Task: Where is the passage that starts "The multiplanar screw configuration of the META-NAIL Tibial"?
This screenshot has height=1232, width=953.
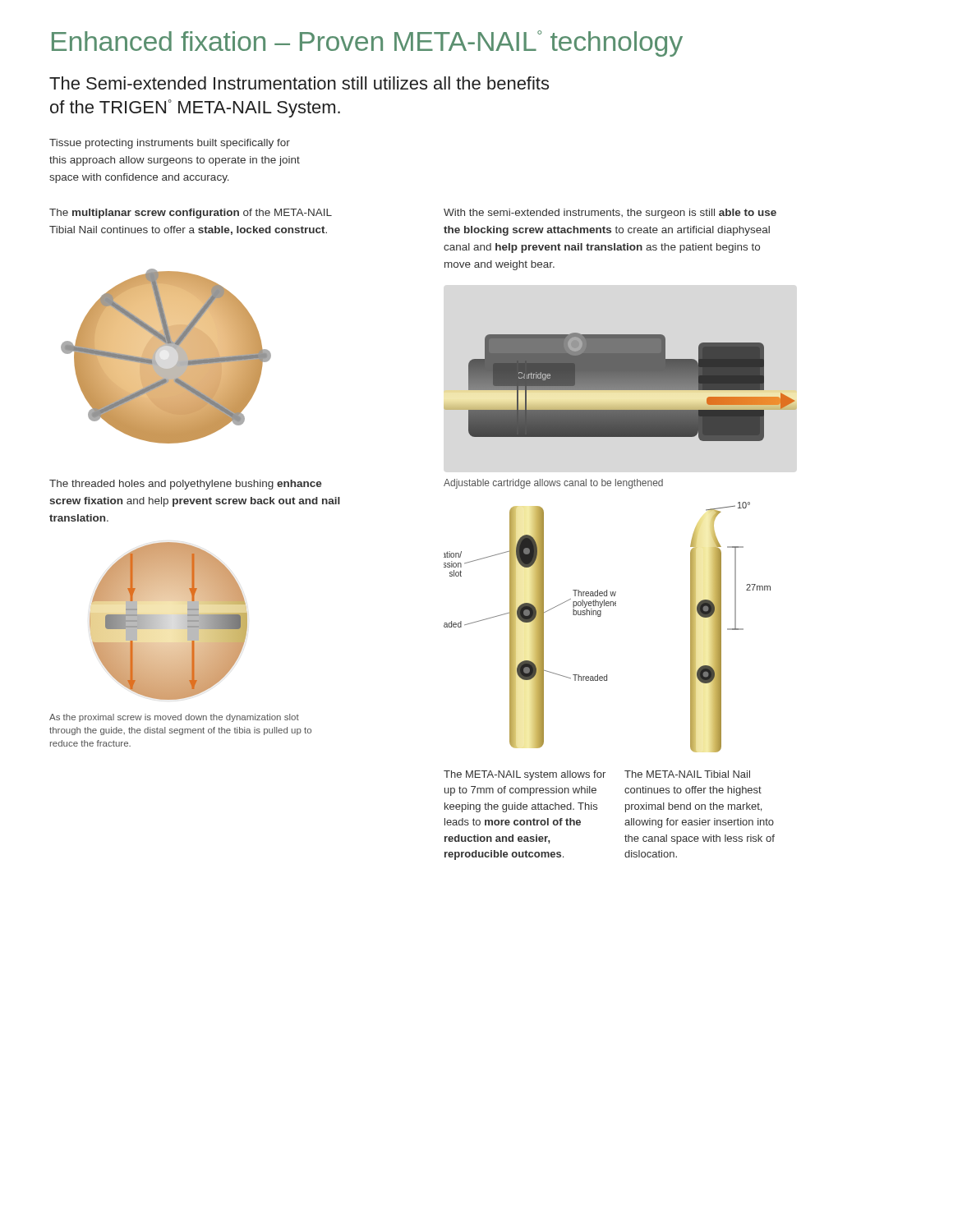Action: (190, 221)
